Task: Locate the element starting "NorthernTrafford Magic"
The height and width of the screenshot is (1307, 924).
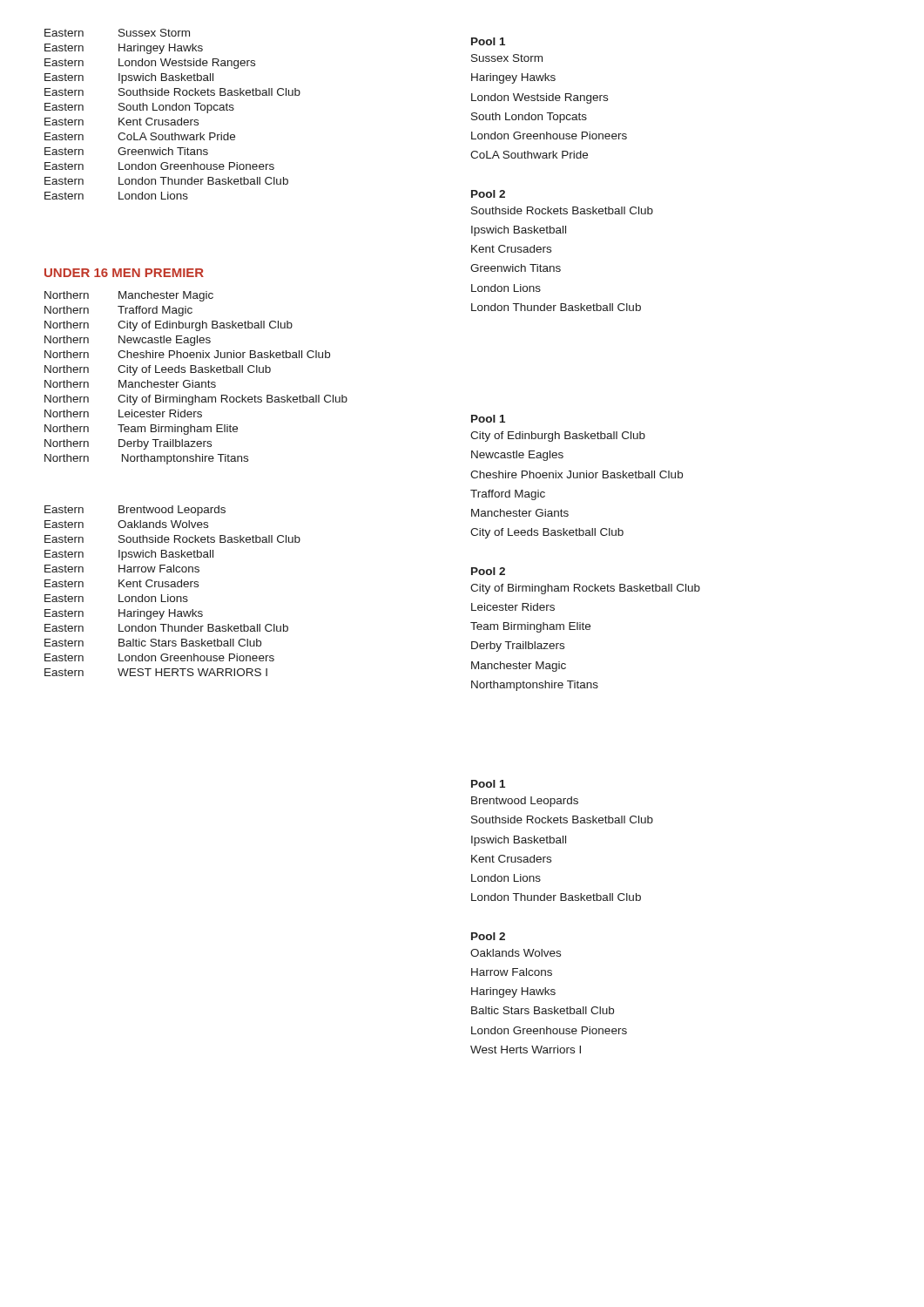Action: click(231, 310)
